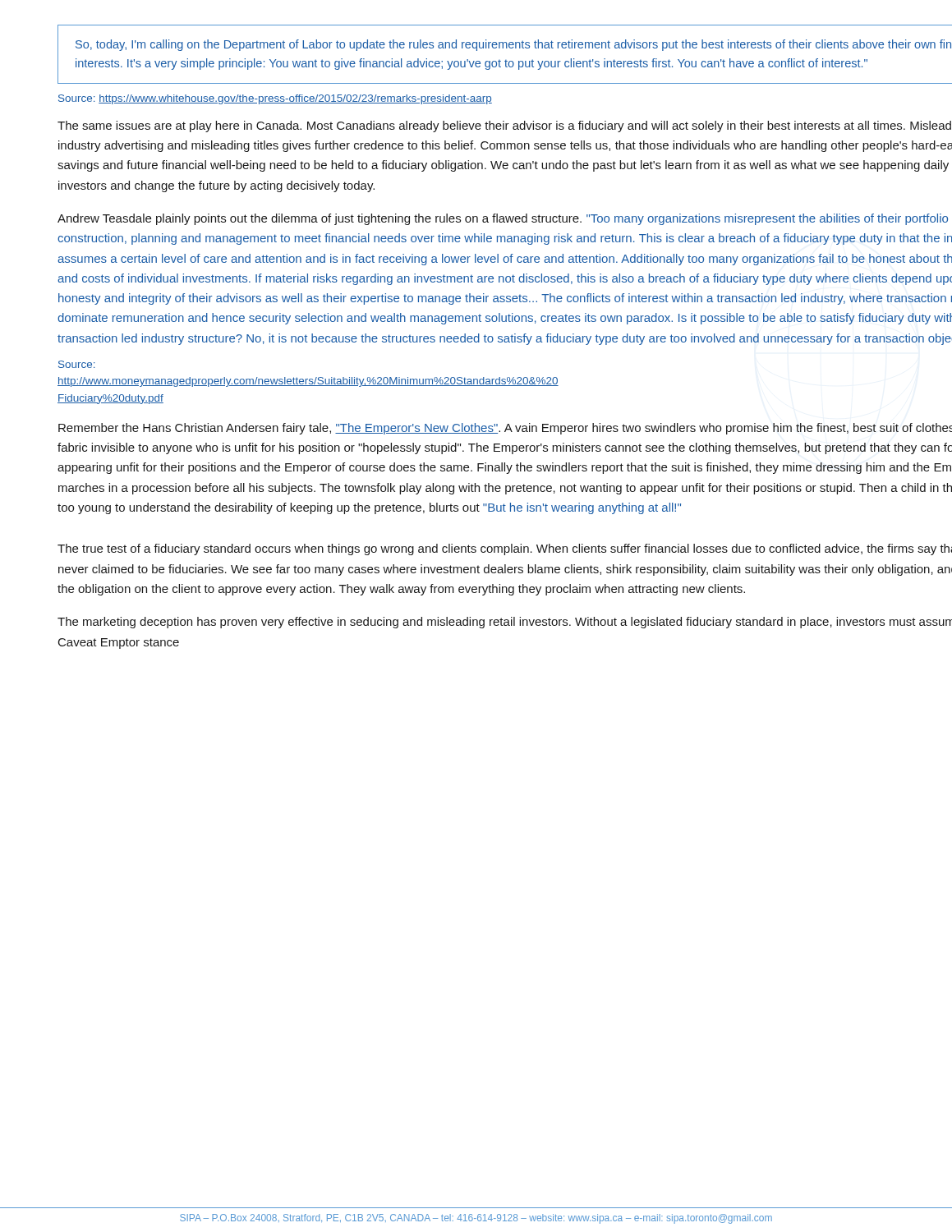952x1232 pixels.
Task: Locate the block of text that opens with "So, today, I'm calling on the"
Action: pos(513,54)
